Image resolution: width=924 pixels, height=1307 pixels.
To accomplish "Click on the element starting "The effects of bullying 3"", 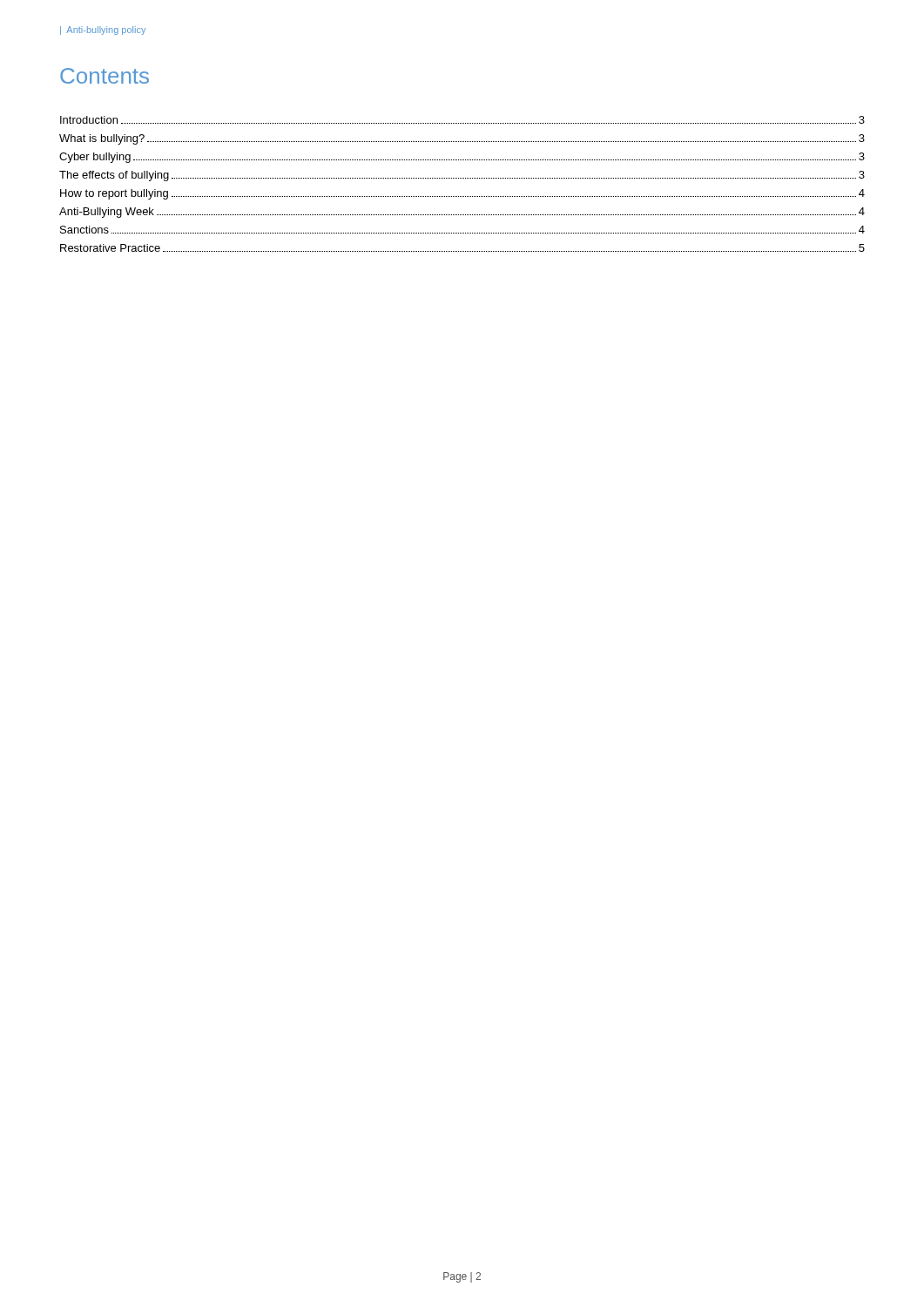I will [x=462, y=175].
